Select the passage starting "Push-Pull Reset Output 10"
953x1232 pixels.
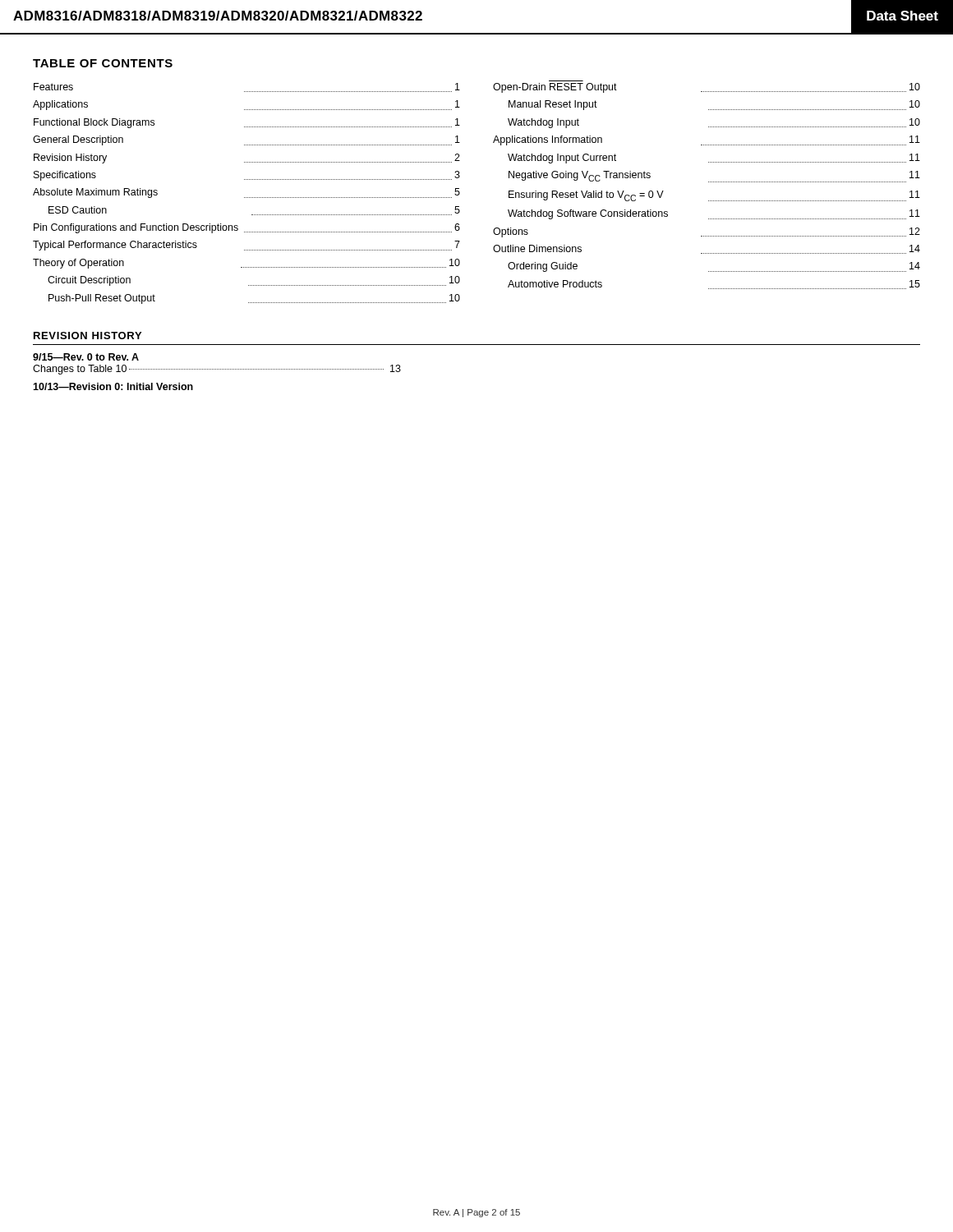click(246, 298)
